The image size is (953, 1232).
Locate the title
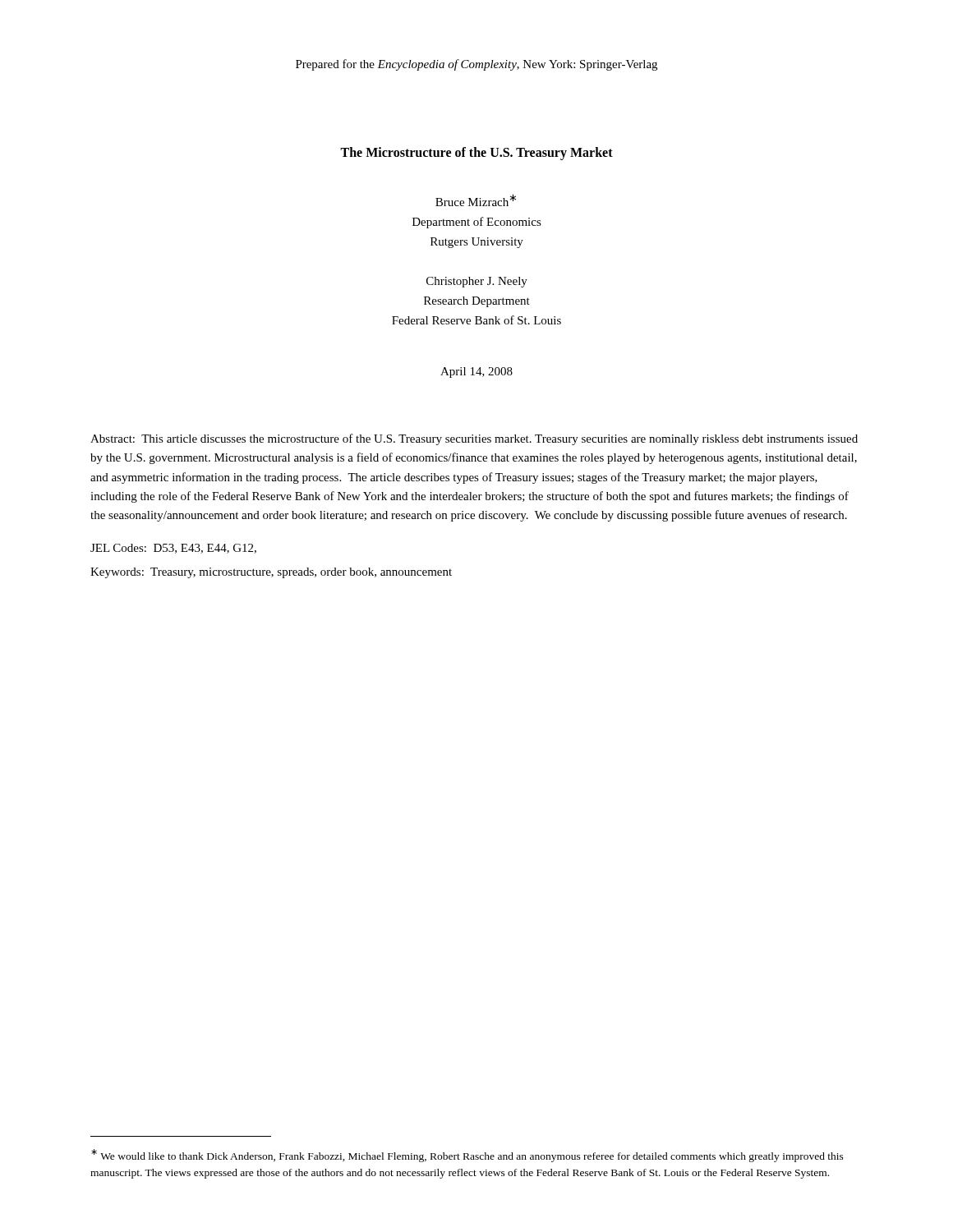(x=476, y=152)
